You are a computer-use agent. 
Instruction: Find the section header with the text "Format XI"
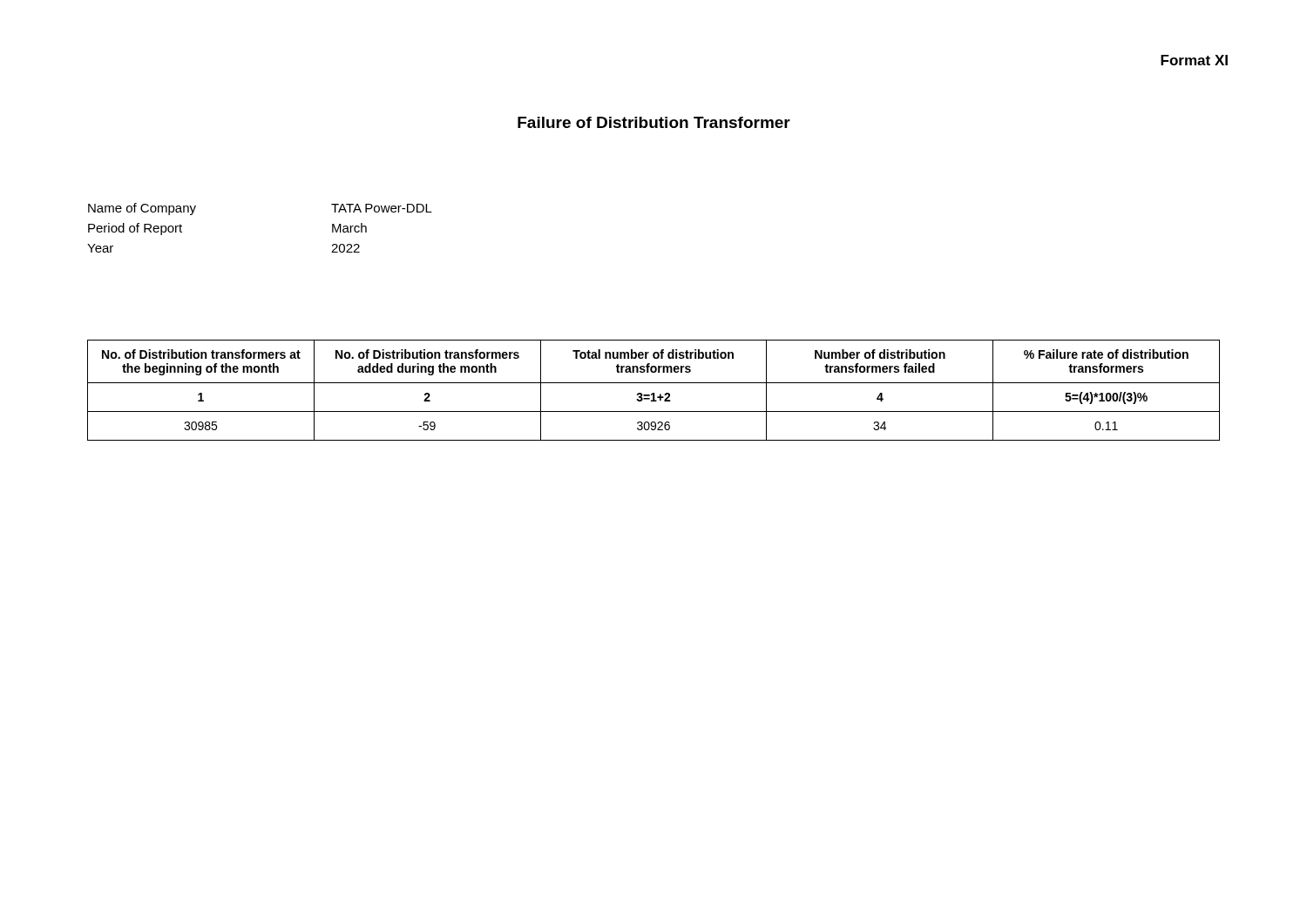(x=1194, y=61)
